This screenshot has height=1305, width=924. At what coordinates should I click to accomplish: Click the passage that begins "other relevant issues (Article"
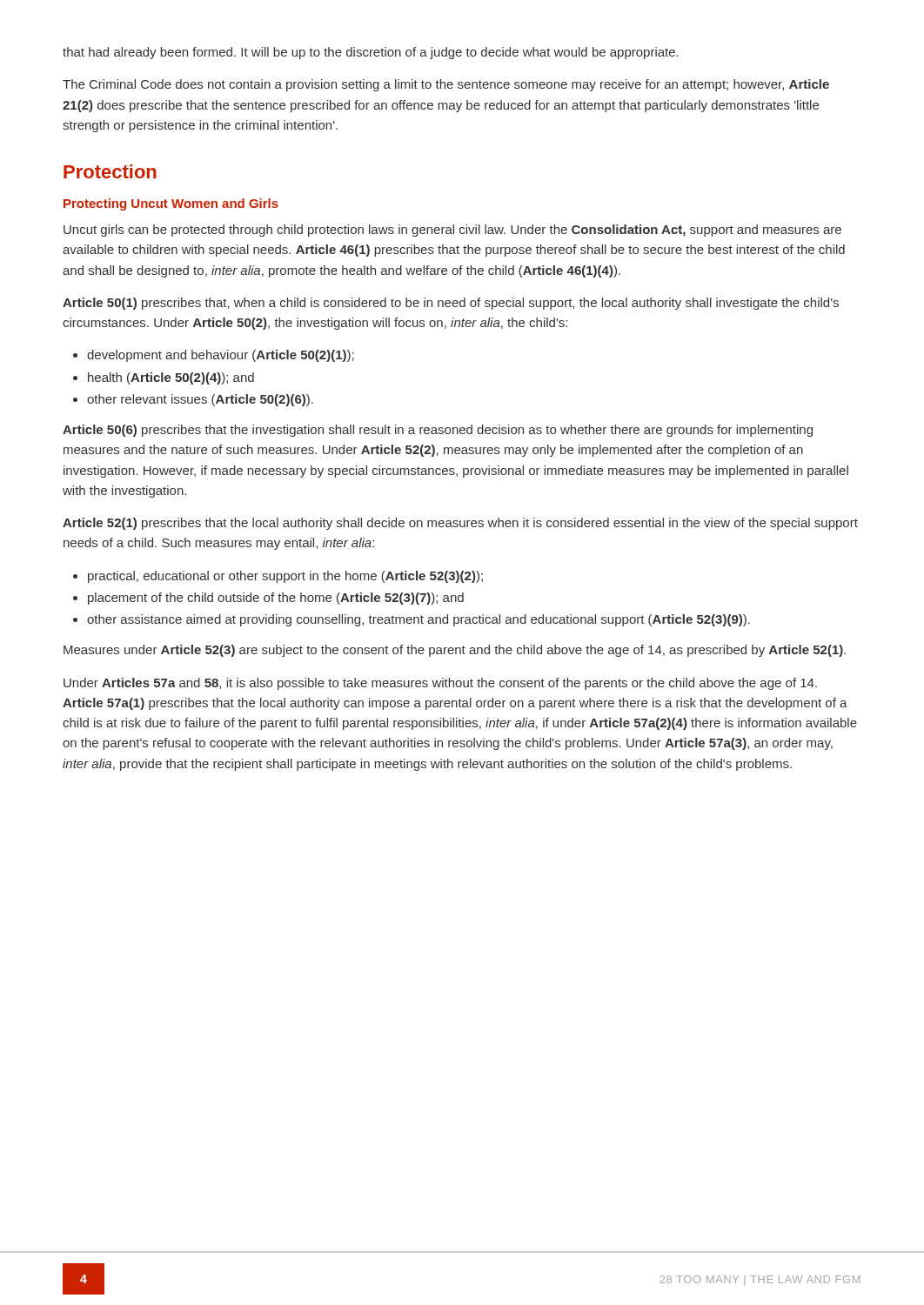193,400
